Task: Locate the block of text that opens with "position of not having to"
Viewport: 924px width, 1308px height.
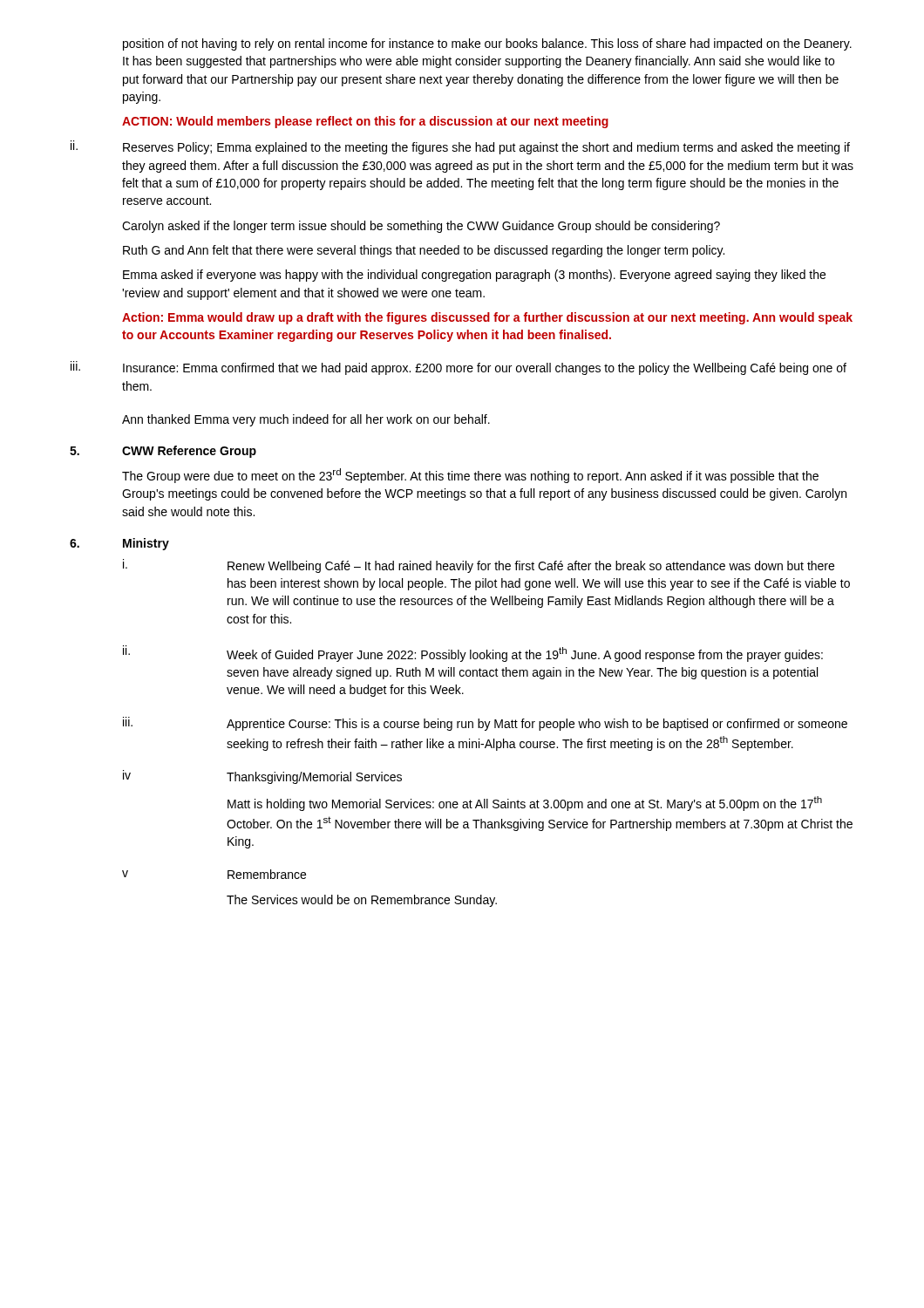Action: 488,83
